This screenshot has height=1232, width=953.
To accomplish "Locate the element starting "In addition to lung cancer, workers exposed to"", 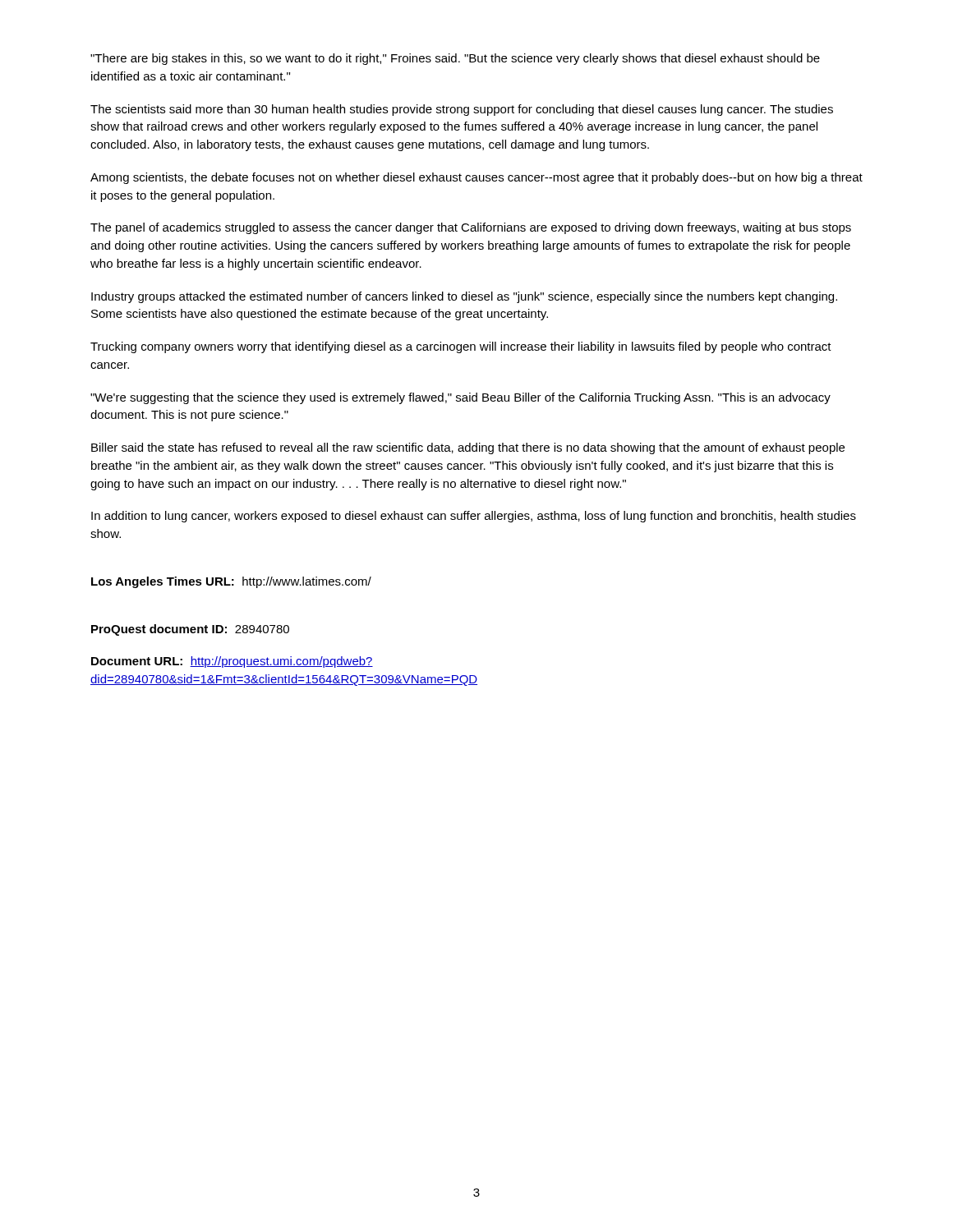I will point(473,525).
